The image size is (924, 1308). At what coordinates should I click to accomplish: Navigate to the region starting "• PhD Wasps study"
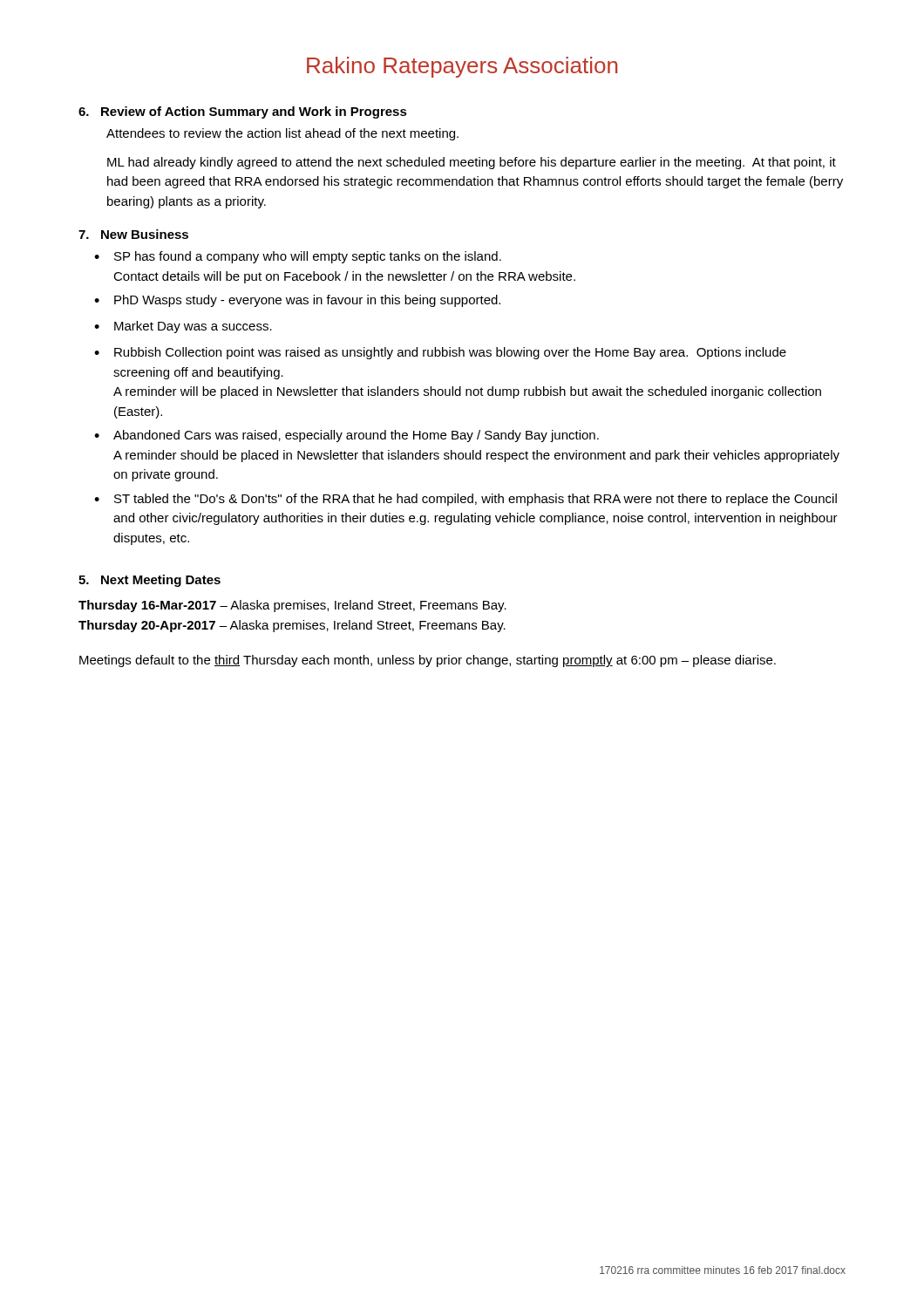coord(470,301)
